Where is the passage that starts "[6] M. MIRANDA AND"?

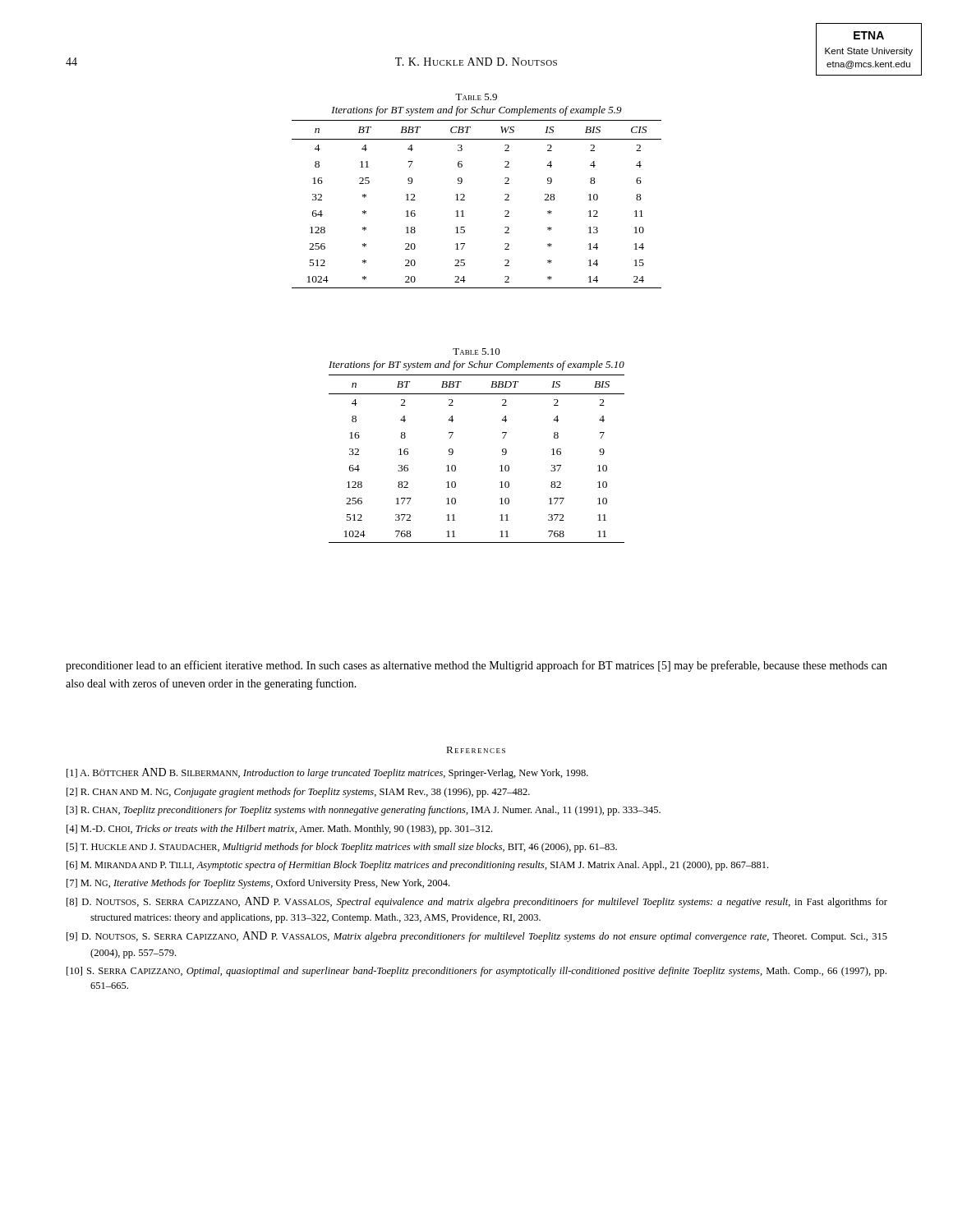tap(417, 865)
